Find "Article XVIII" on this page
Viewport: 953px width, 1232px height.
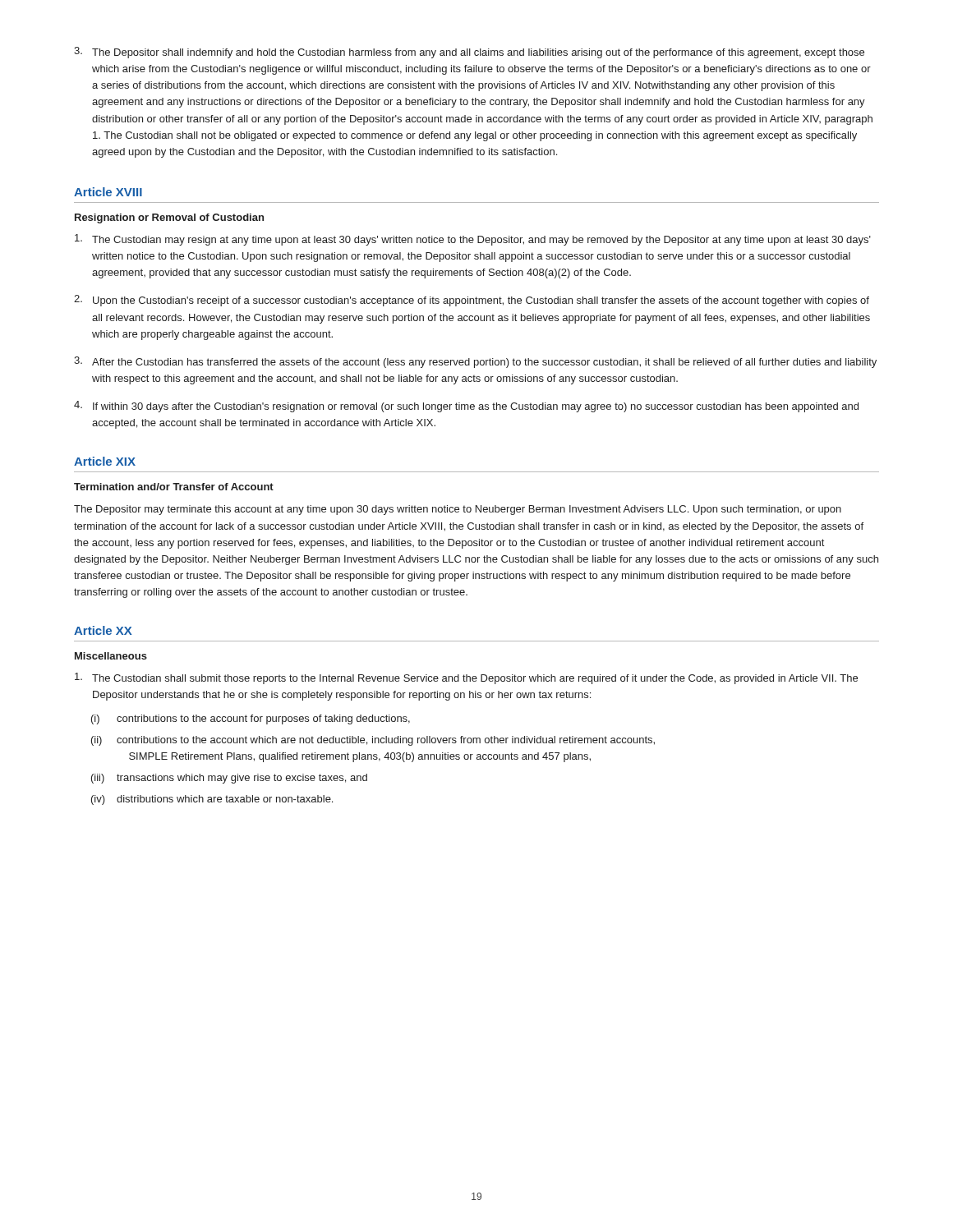click(108, 192)
